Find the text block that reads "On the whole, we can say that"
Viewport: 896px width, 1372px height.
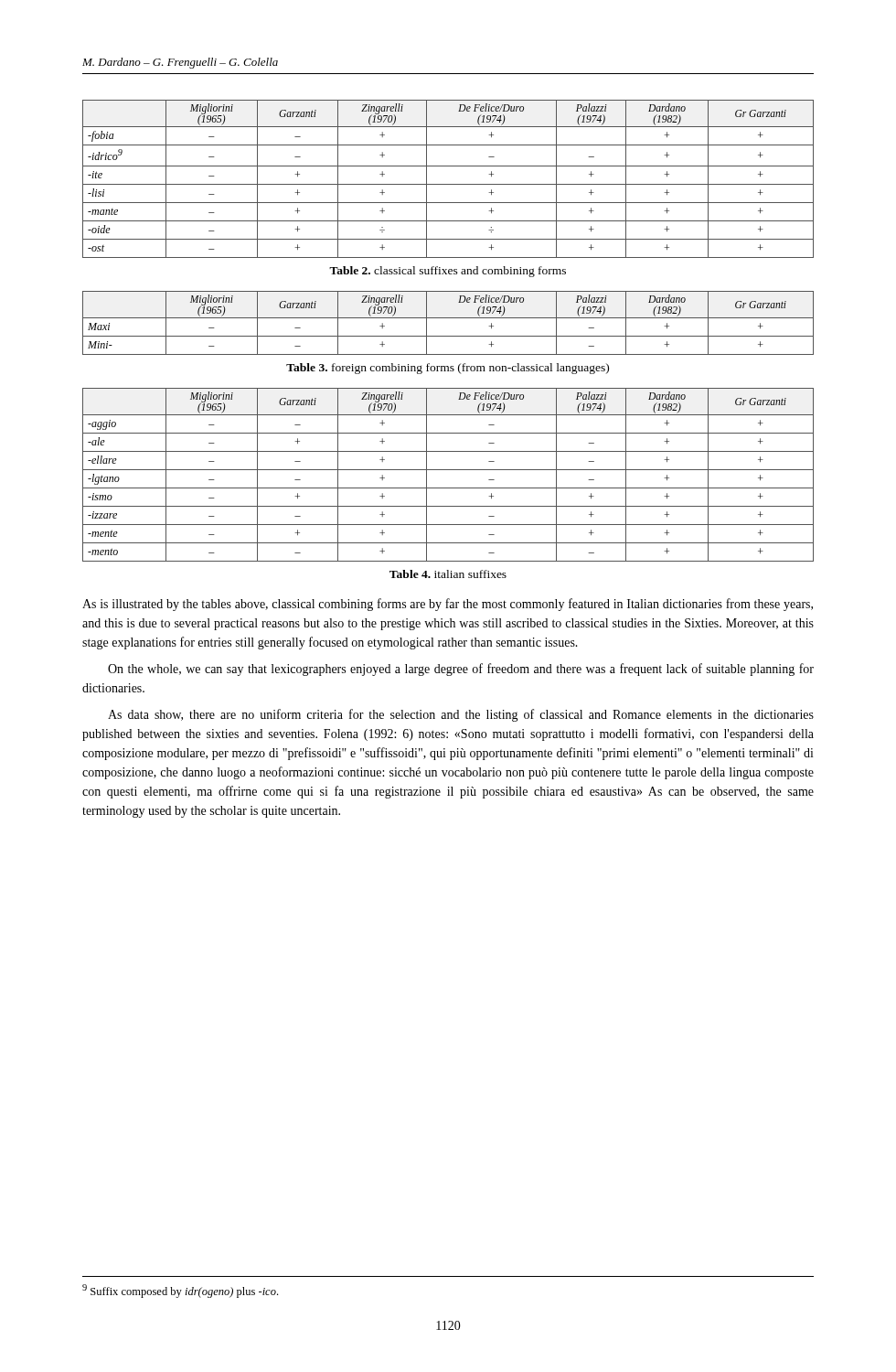[448, 679]
